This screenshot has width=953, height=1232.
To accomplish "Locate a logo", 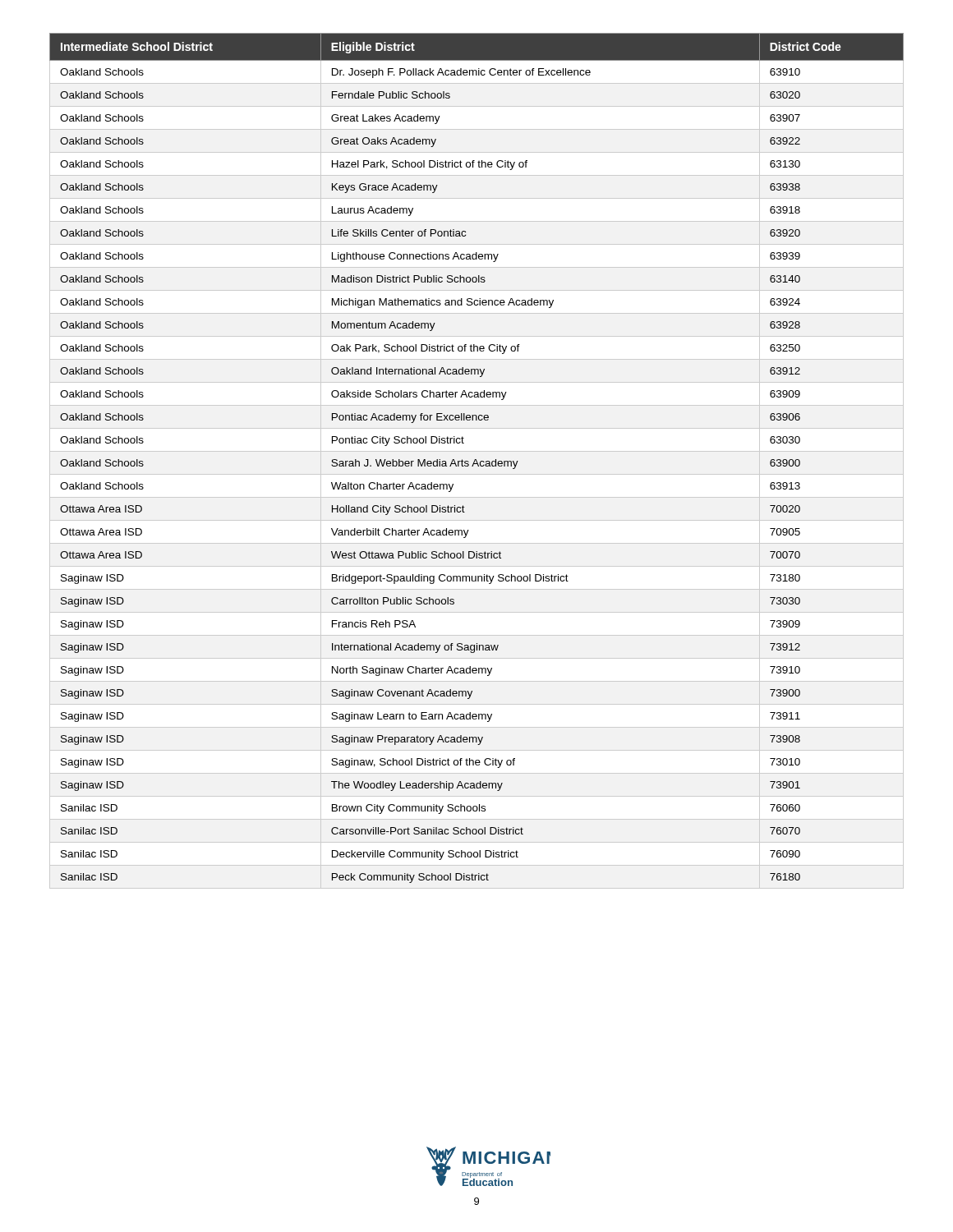I will coord(476,1167).
